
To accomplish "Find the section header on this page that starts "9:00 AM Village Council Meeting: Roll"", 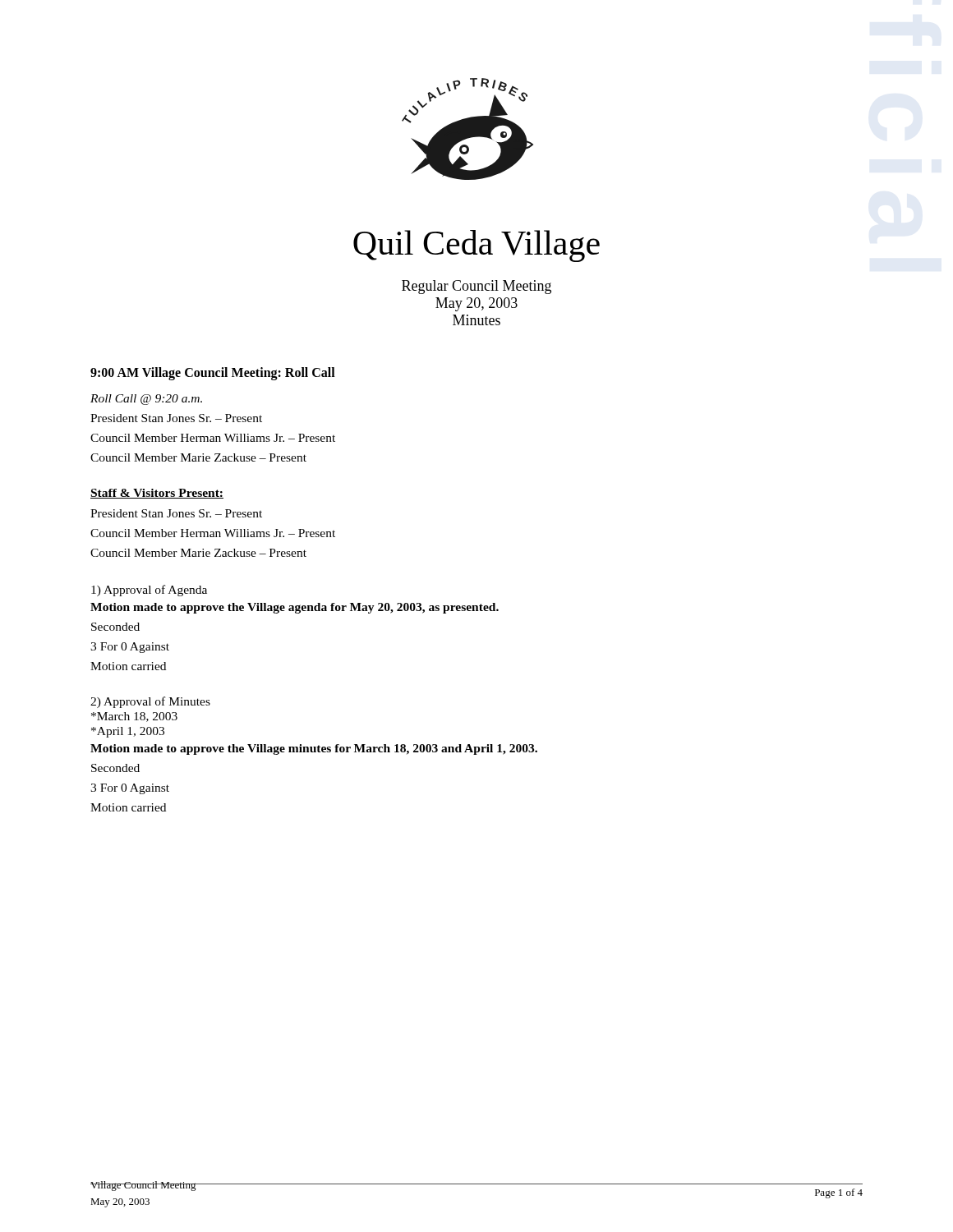I will pos(213,372).
